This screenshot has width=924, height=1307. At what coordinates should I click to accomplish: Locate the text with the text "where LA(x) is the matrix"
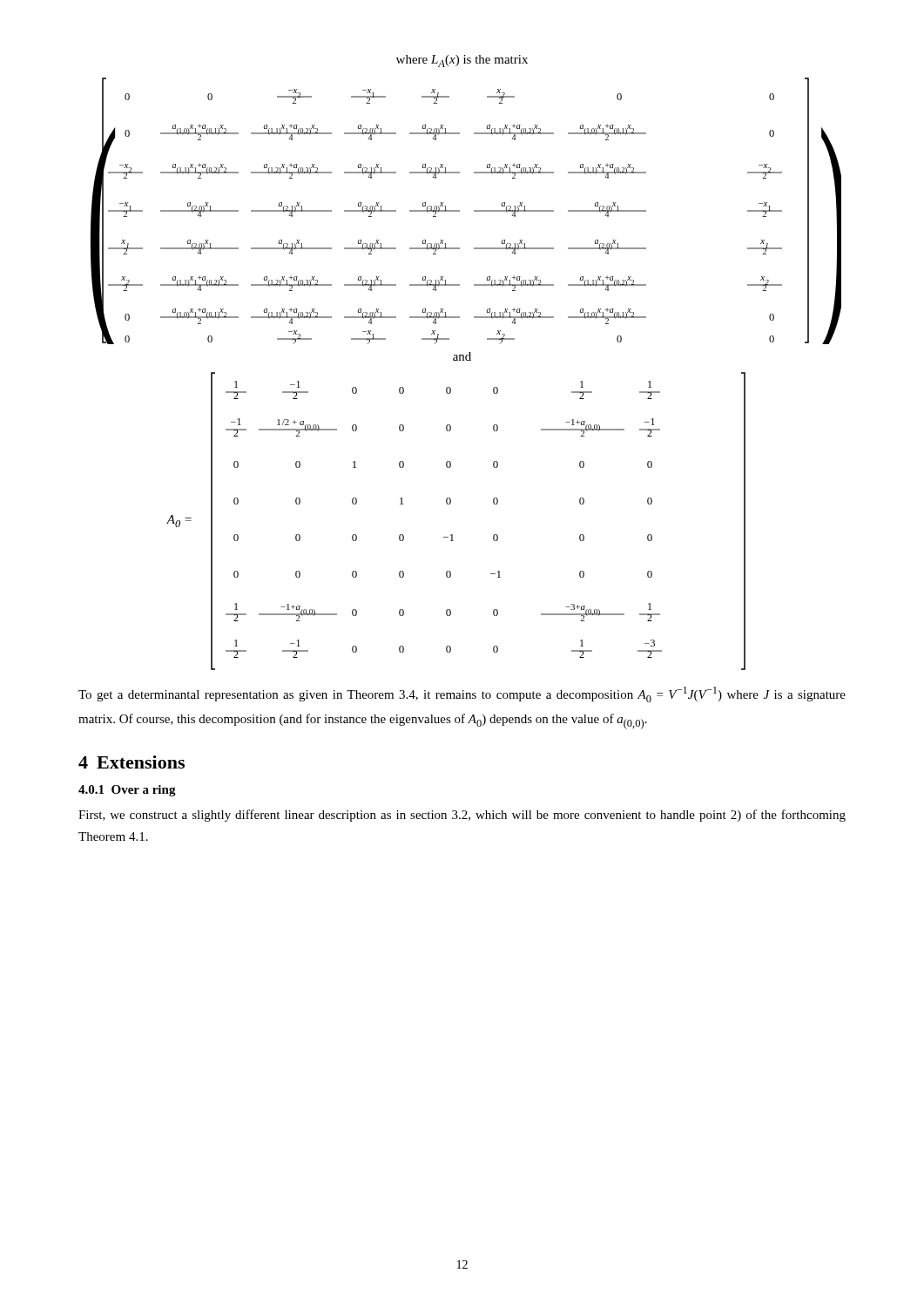tap(462, 61)
